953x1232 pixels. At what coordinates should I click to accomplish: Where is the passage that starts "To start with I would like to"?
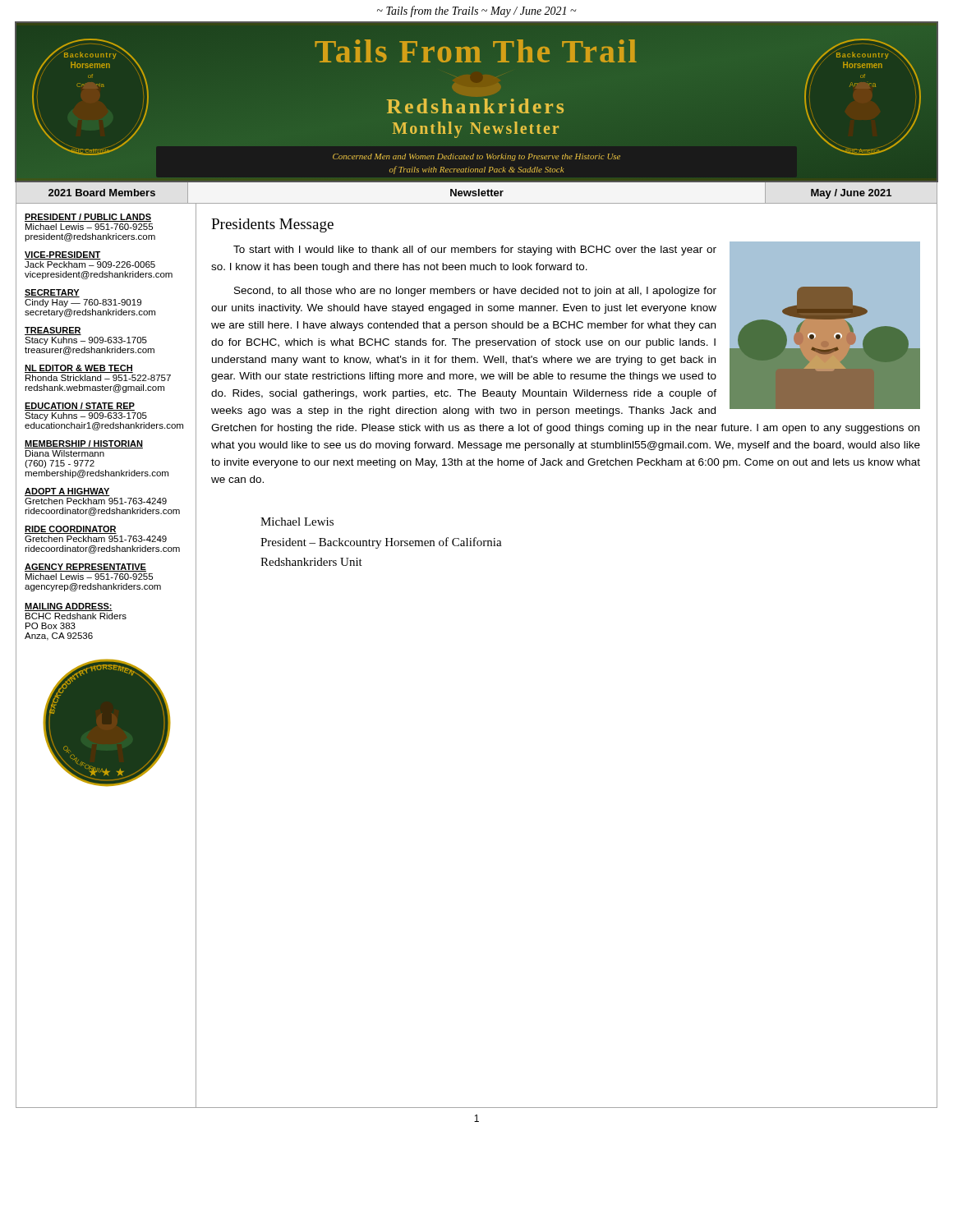[x=566, y=365]
